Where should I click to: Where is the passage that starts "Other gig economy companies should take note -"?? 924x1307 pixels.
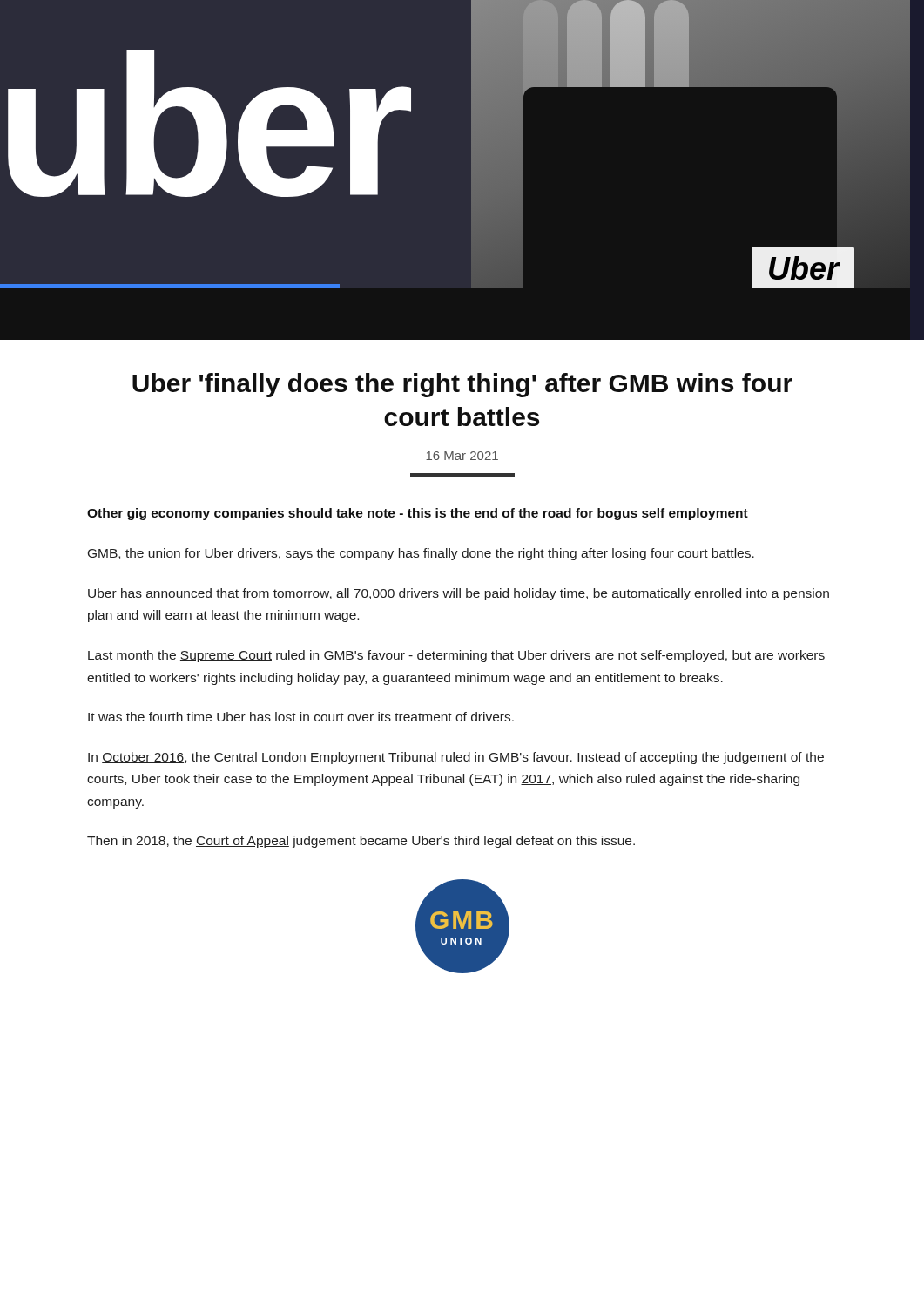[462, 513]
